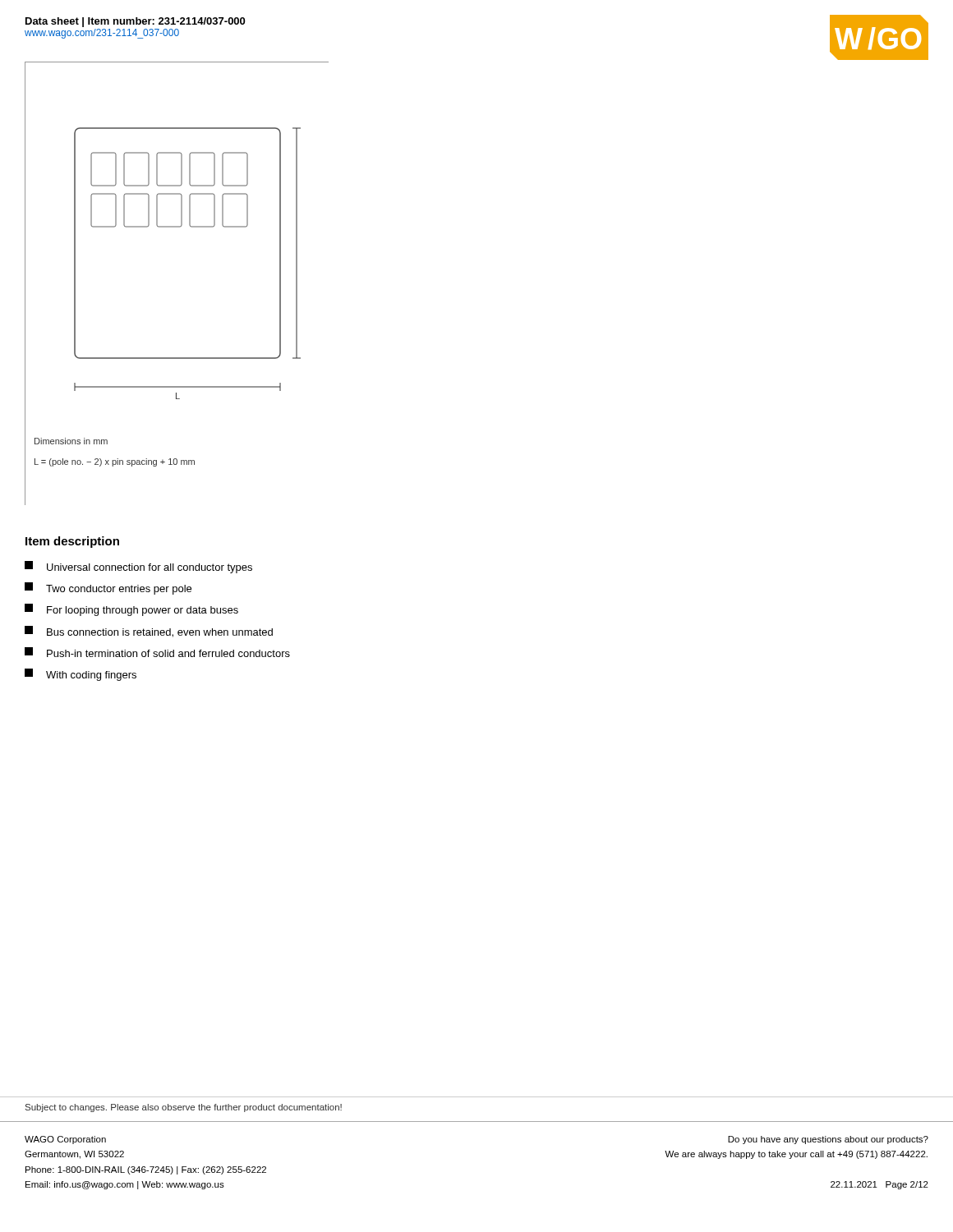The width and height of the screenshot is (953, 1232).
Task: Find the footnote containing "Subject to changes. Please also observe the further"
Action: [x=184, y=1107]
